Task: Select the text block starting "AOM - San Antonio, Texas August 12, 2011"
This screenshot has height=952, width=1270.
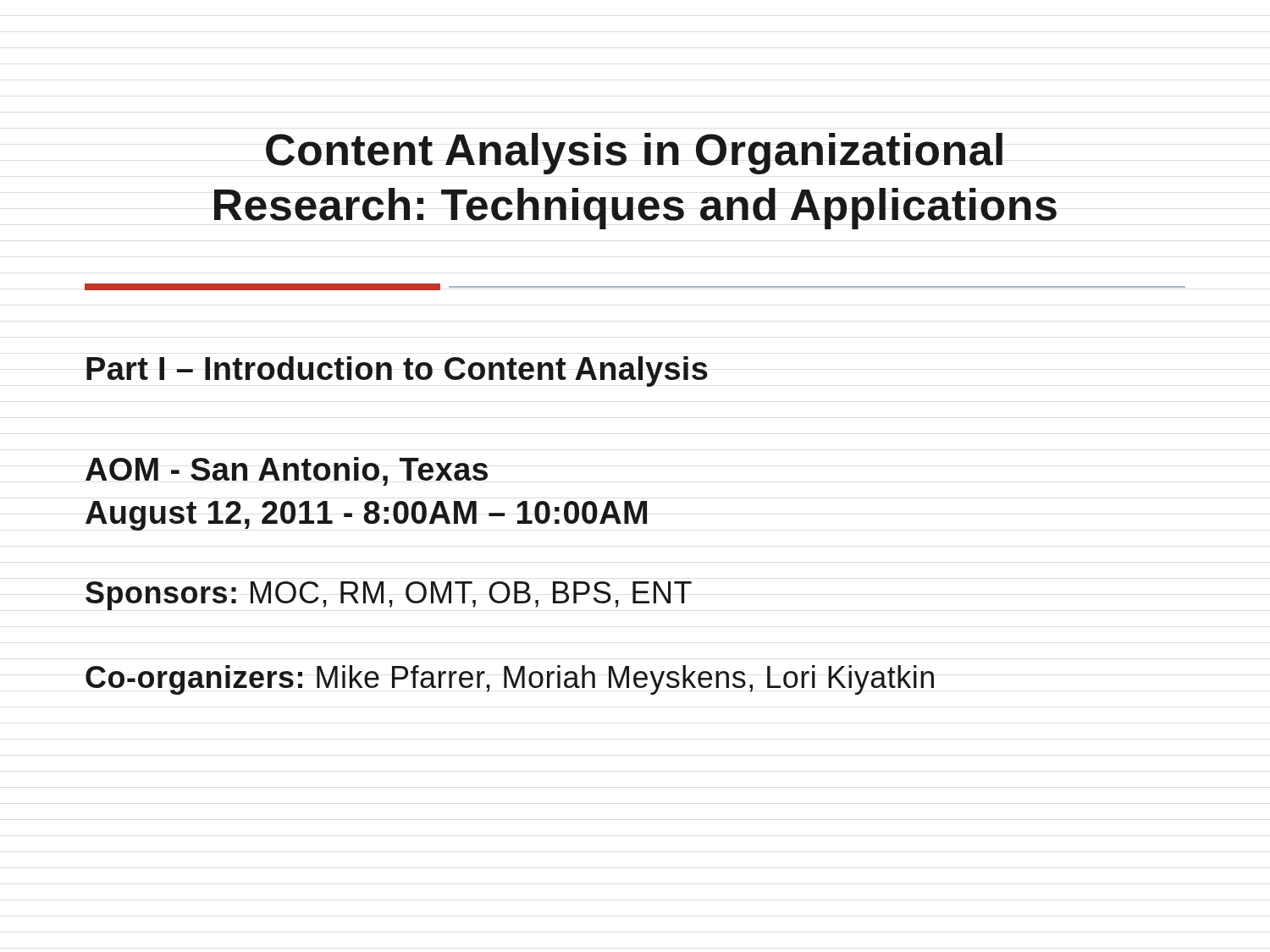Action: [x=367, y=492]
